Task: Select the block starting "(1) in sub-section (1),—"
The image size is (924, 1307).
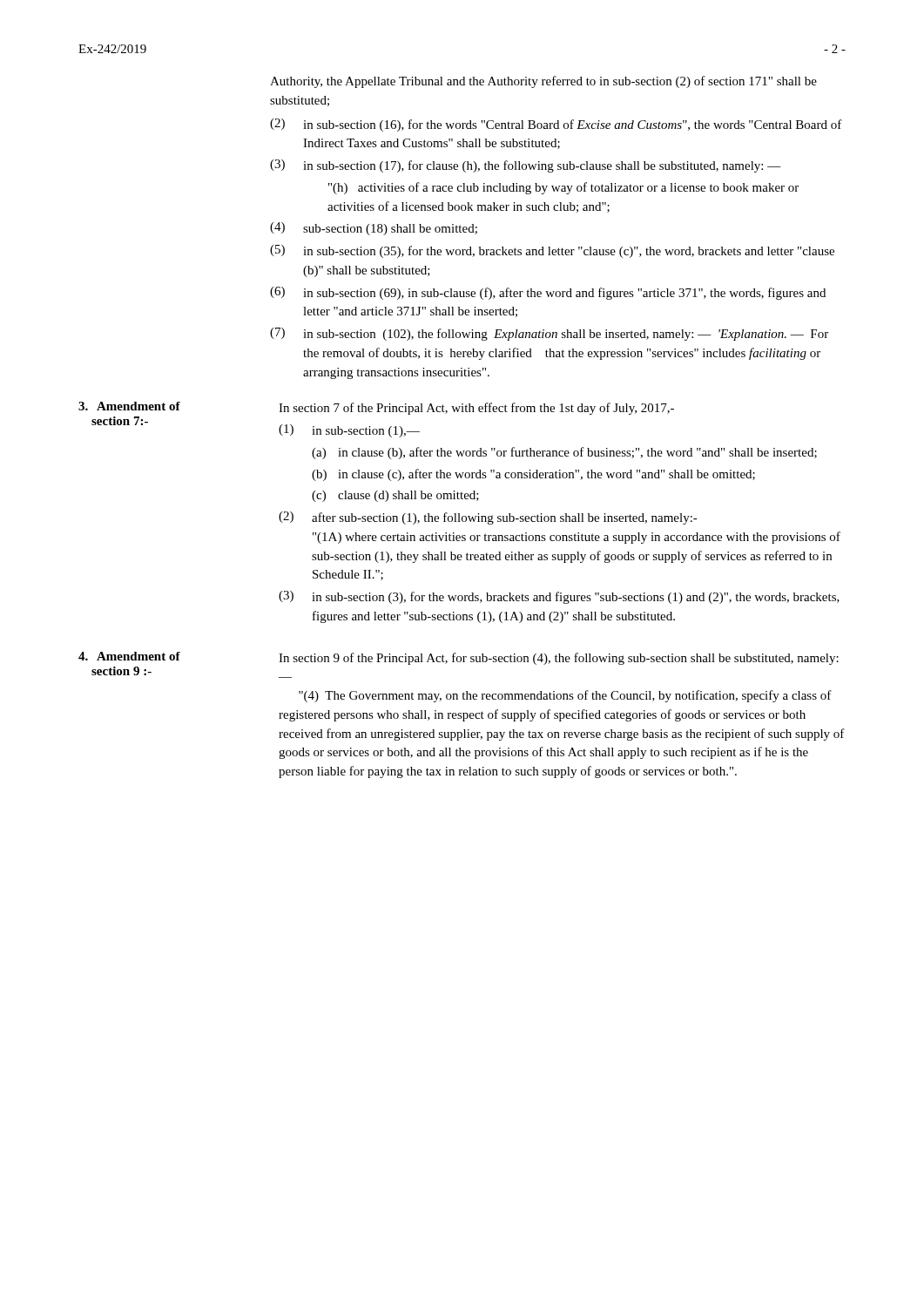Action: (562, 464)
